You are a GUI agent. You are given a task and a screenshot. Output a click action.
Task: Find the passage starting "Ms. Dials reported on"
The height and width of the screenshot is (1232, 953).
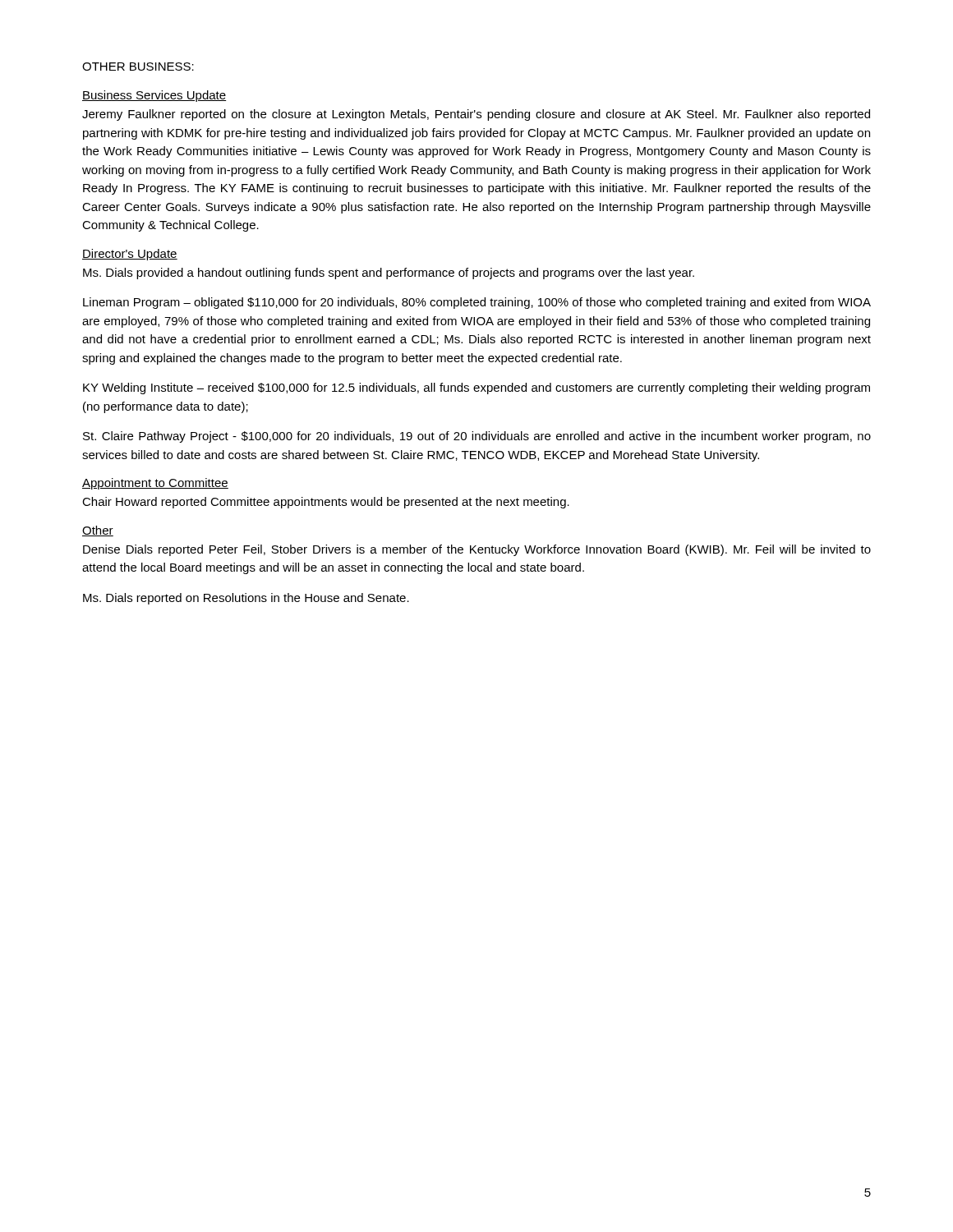[246, 599]
